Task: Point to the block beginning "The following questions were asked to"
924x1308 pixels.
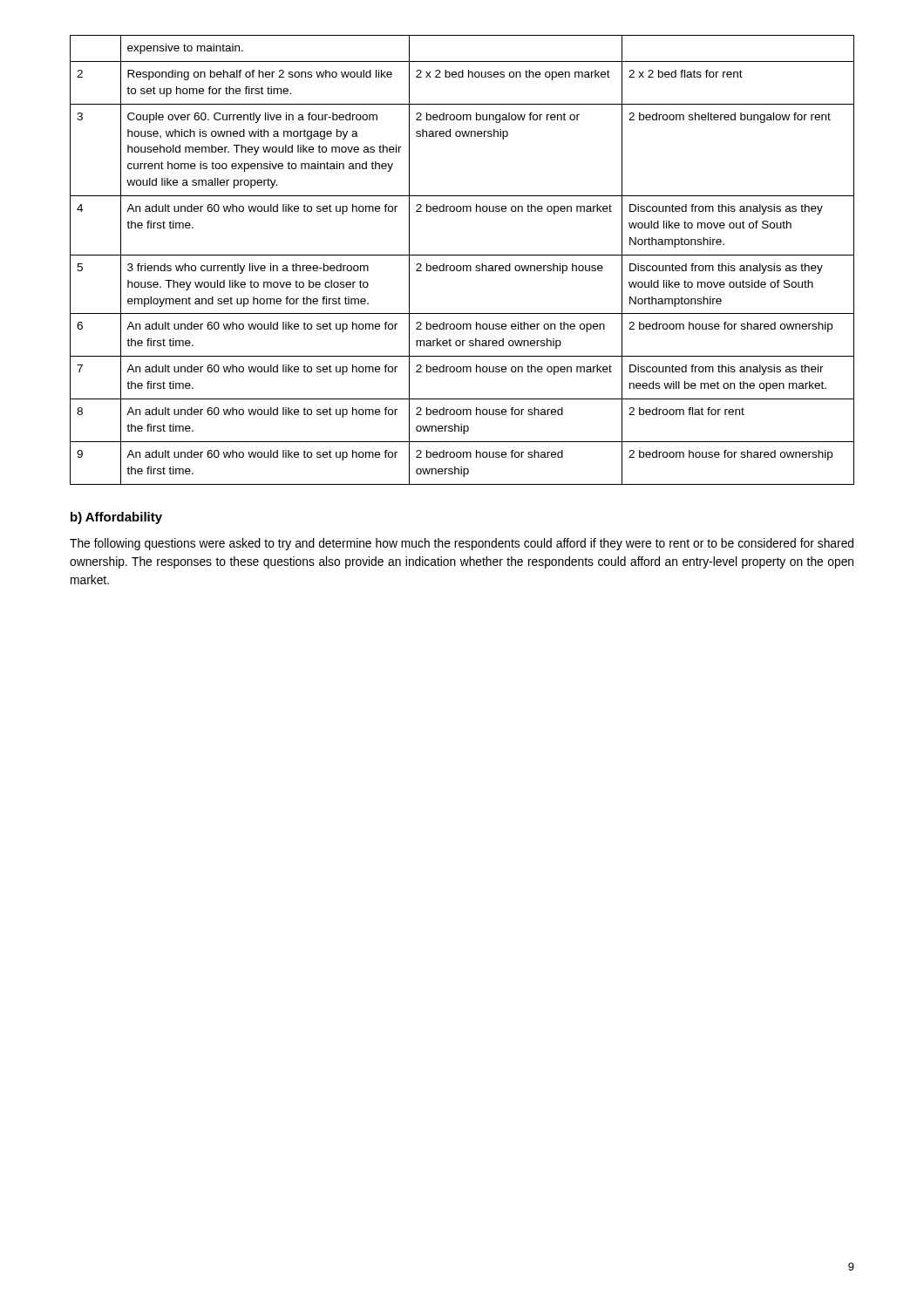Action: point(462,562)
